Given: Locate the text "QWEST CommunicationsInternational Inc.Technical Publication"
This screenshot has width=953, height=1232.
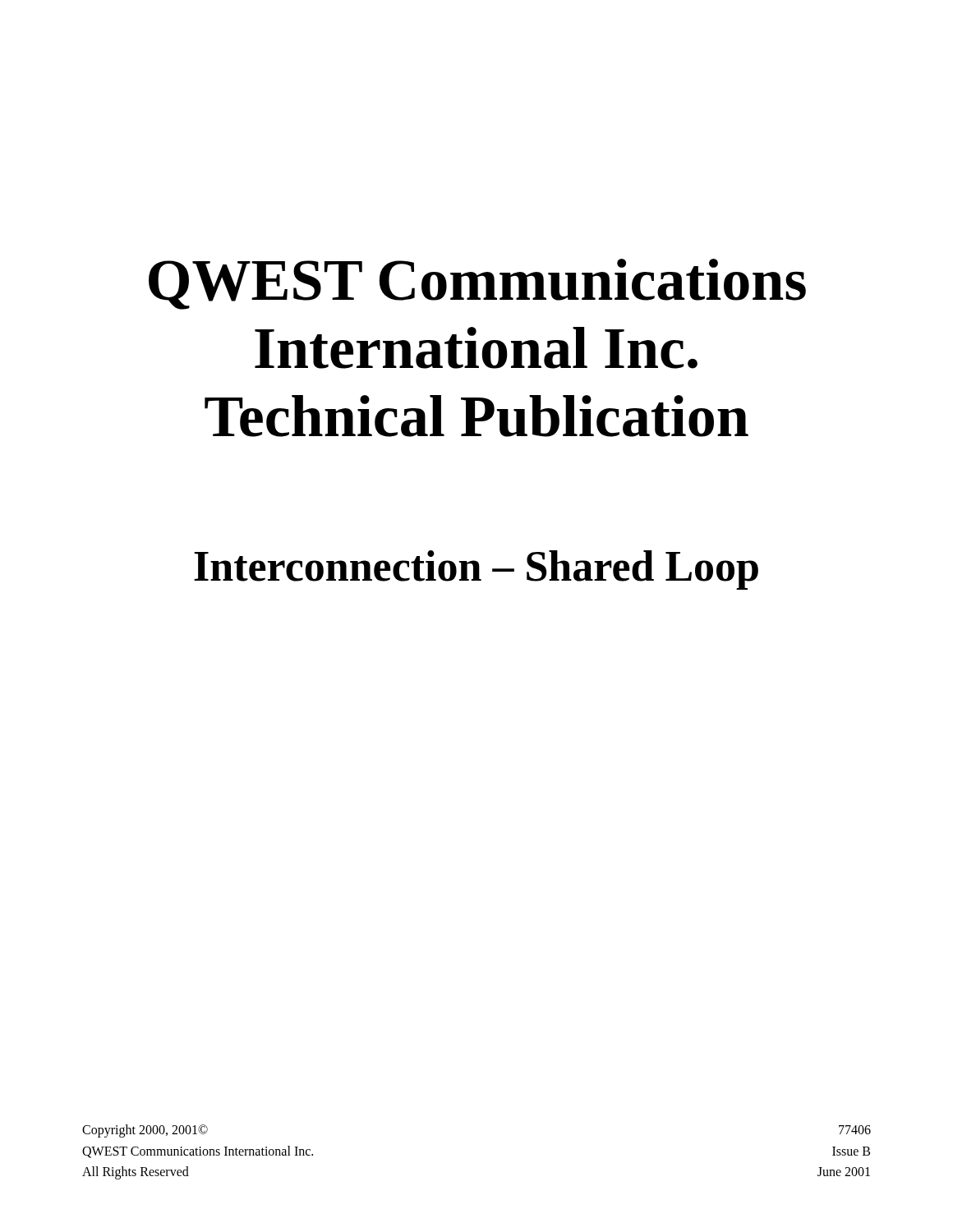Looking at the screenshot, I should (476, 348).
